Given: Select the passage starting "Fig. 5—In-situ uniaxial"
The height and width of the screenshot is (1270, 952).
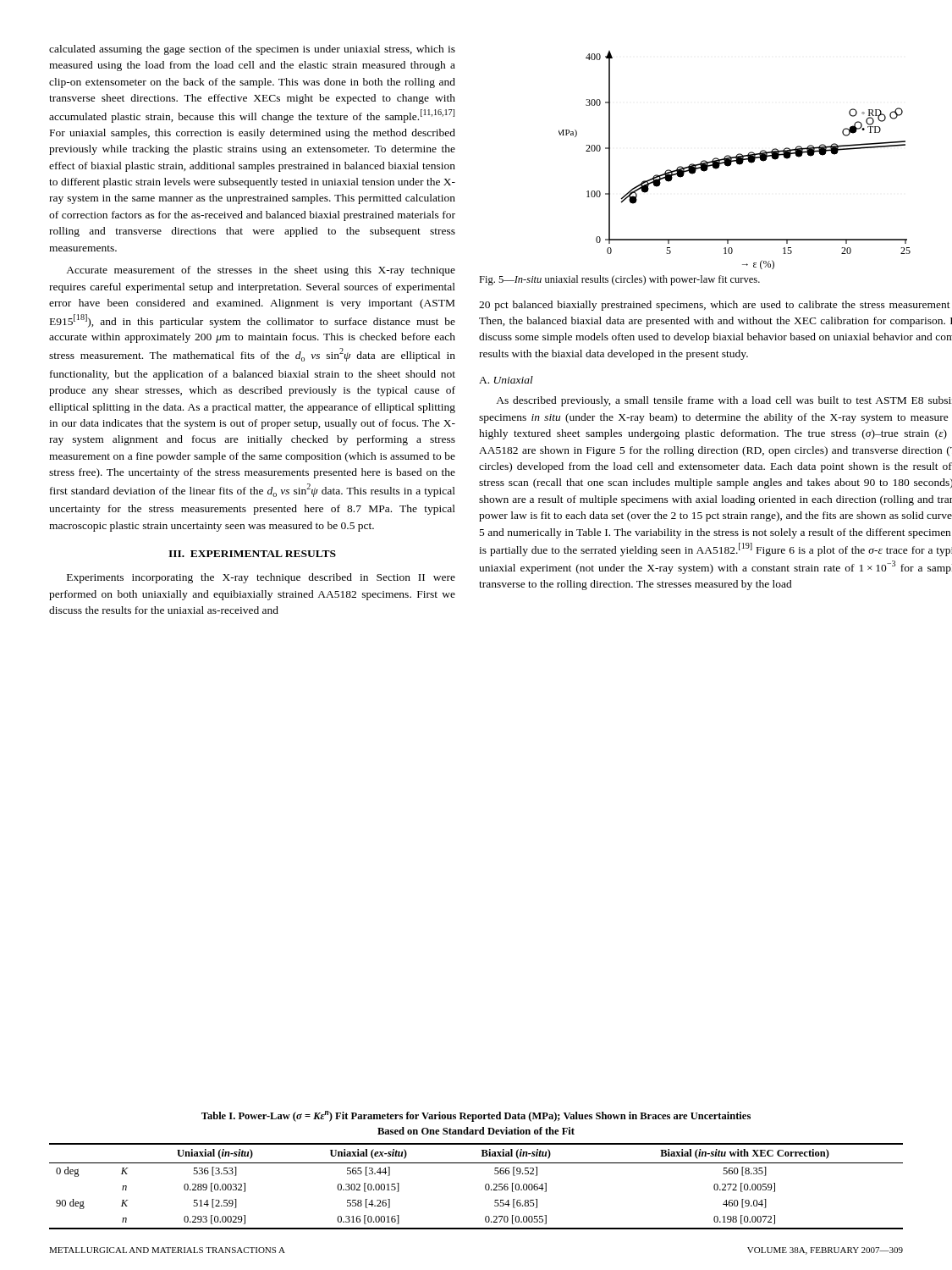Looking at the screenshot, I should click(620, 279).
